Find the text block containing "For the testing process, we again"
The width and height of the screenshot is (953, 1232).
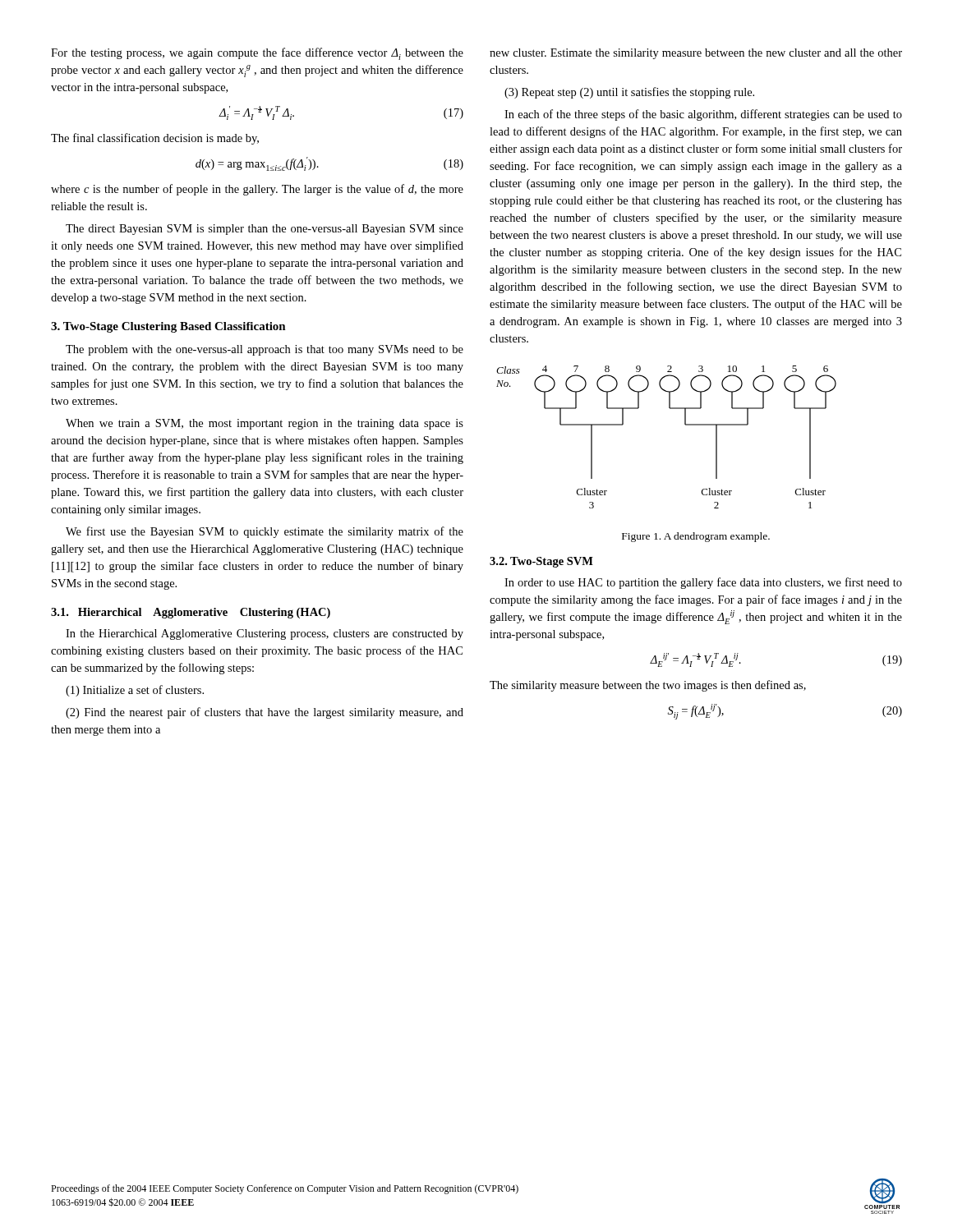pyautogui.click(x=257, y=70)
